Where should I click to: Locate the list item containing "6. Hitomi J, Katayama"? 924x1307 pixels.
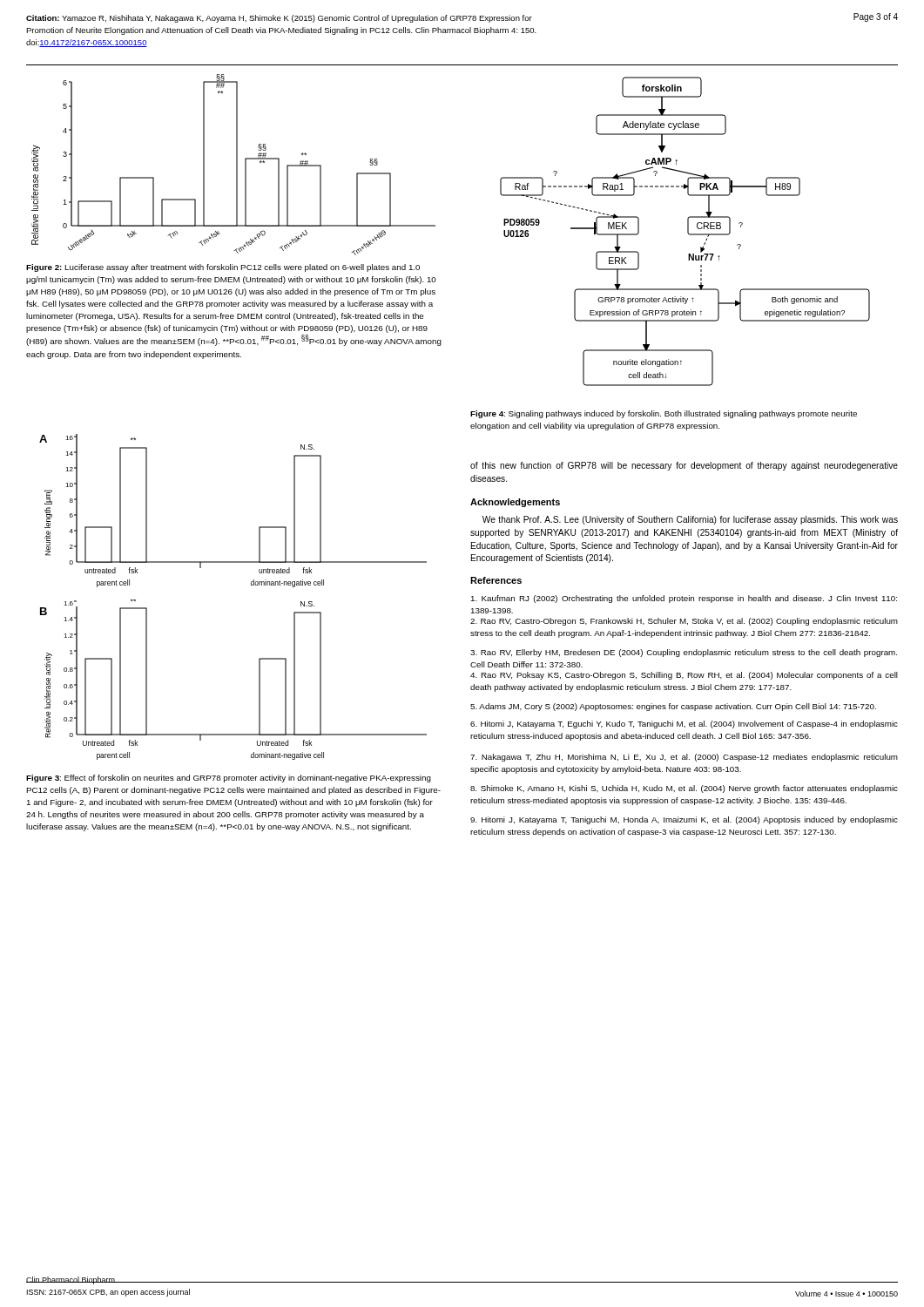click(684, 730)
